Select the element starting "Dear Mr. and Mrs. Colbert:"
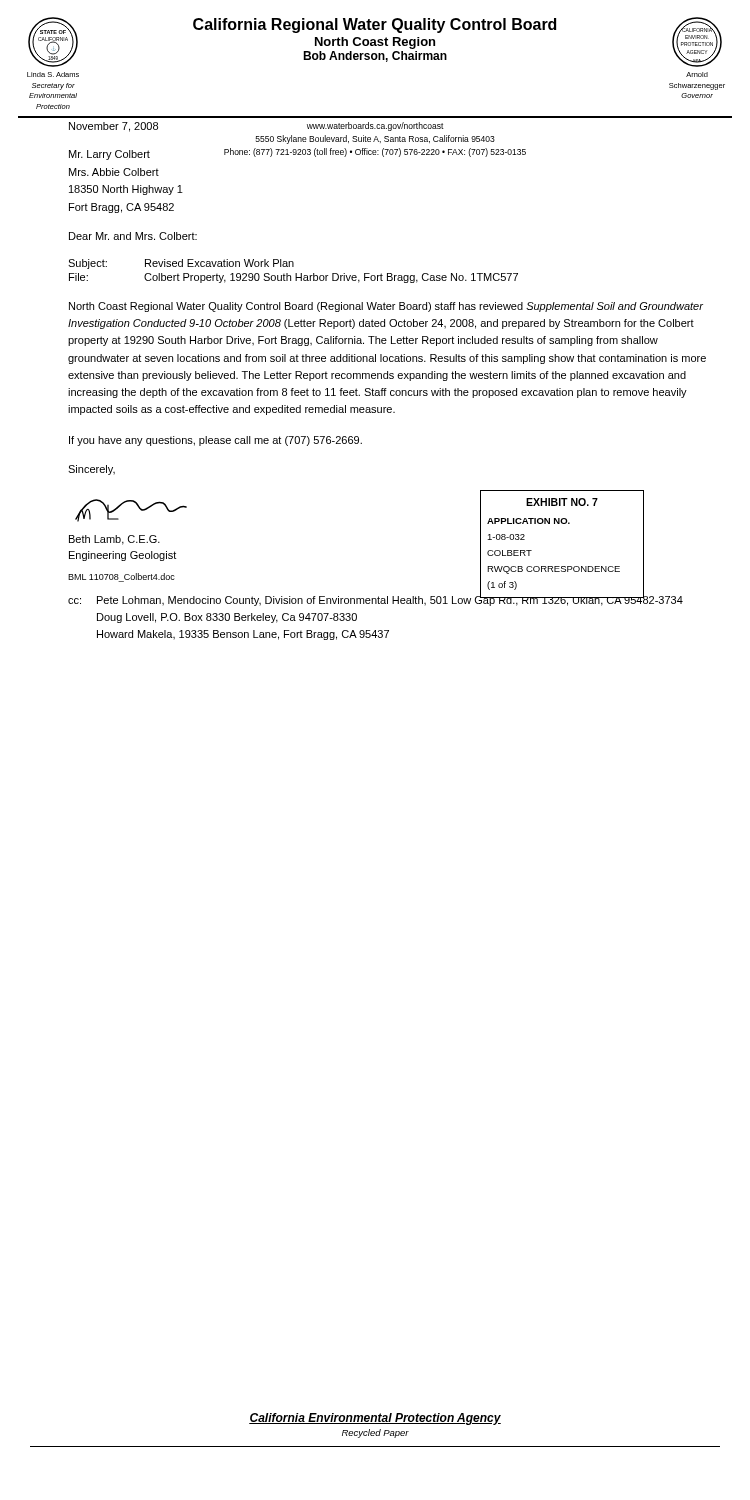The width and height of the screenshot is (750, 1500). 133,236
